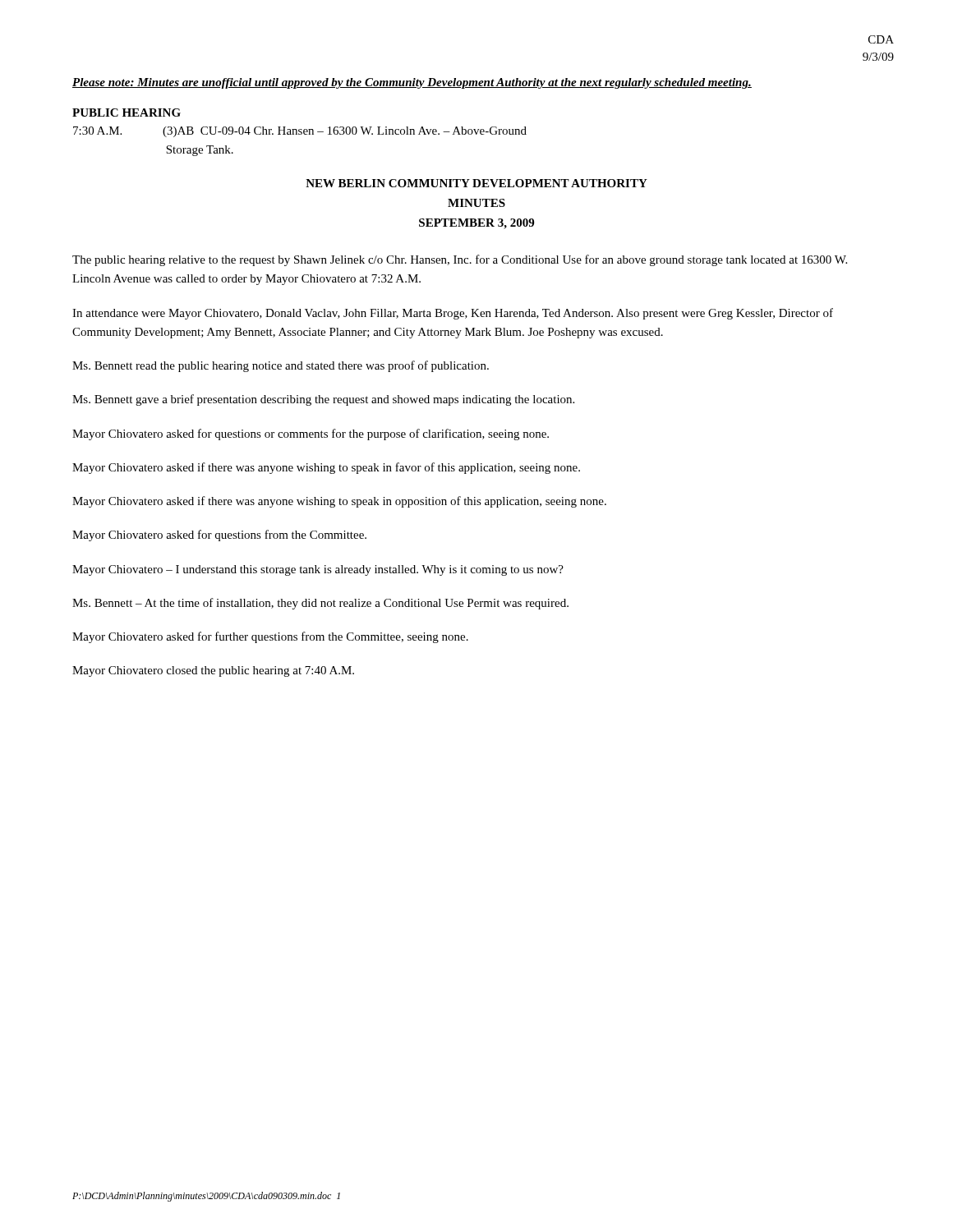Screen dimensions: 1232x953
Task: Locate the block of text that opens with "The public hearing relative to the"
Action: click(460, 269)
